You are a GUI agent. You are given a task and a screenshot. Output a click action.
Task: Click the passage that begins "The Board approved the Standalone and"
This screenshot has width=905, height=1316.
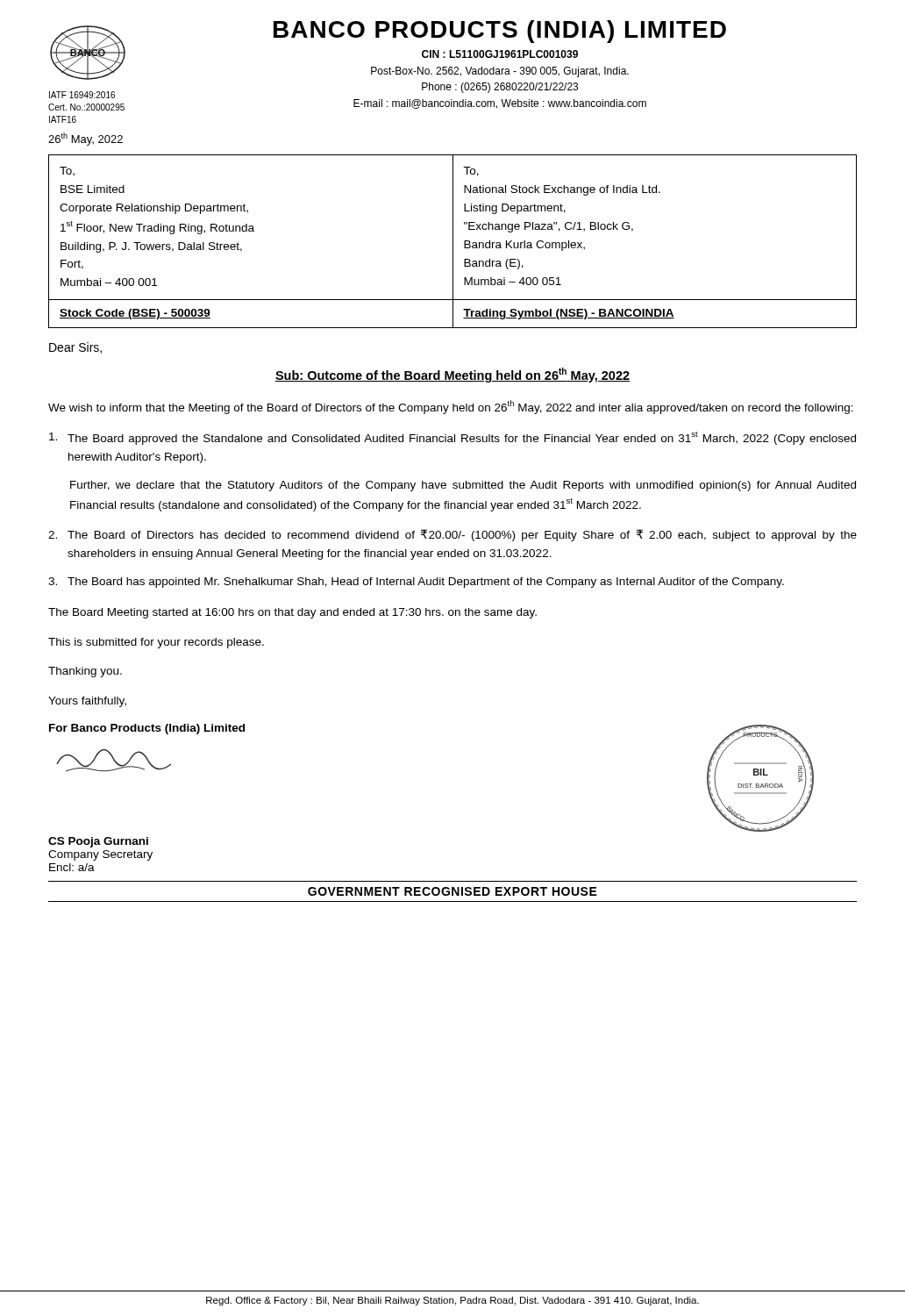[x=452, y=447]
